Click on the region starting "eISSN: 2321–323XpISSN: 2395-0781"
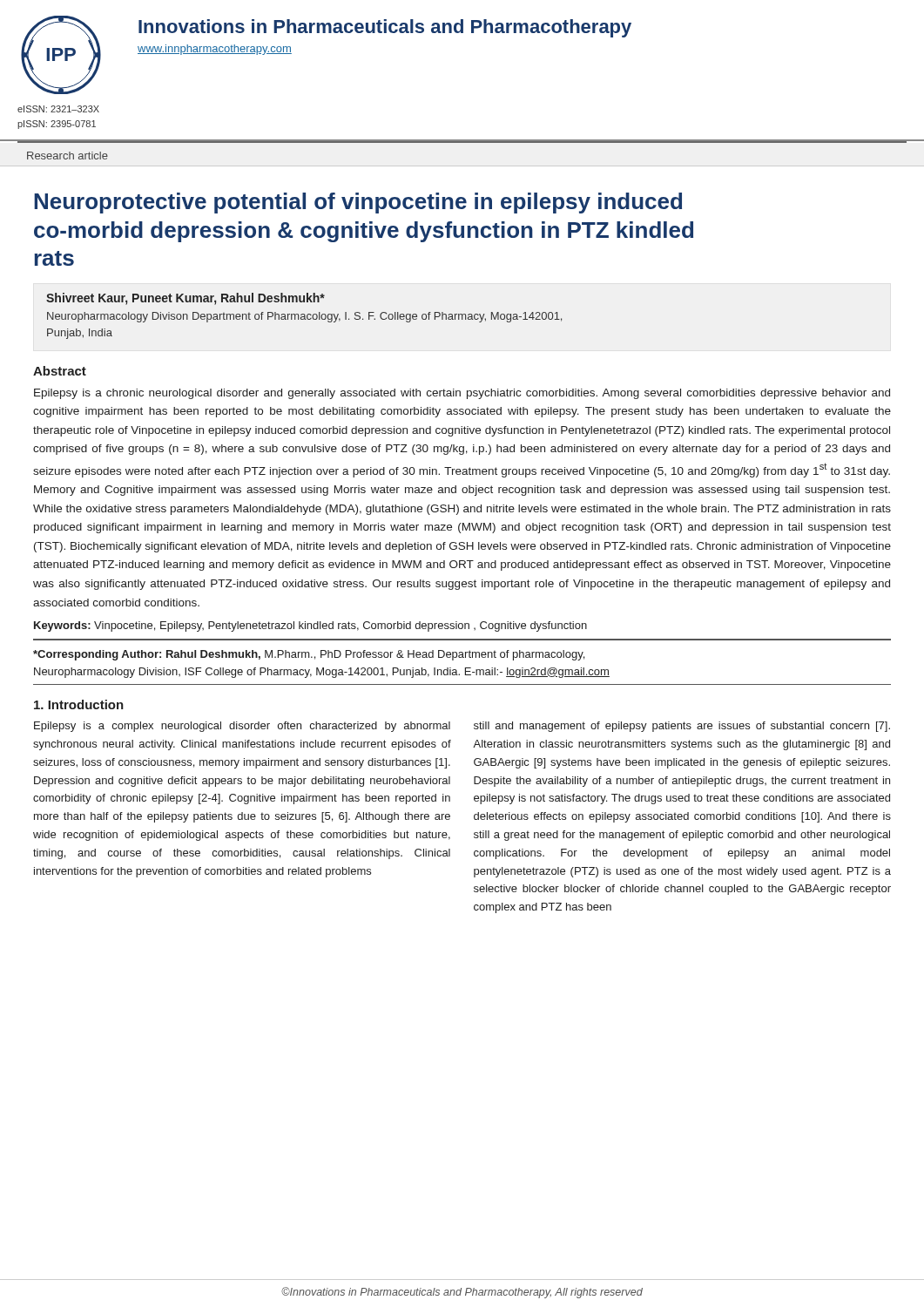 58,116
